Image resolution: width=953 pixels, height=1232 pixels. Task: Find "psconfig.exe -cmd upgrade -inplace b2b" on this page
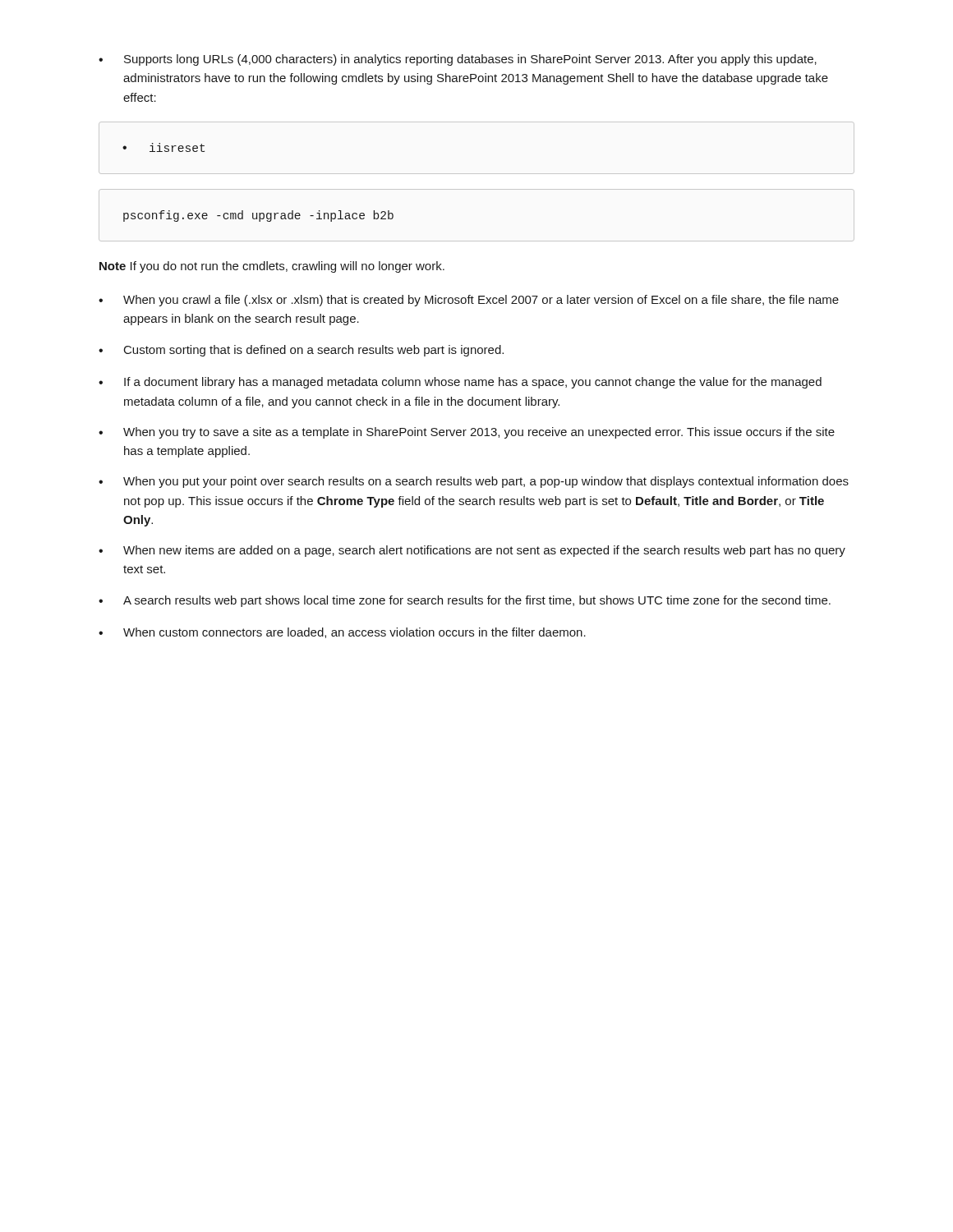258,216
